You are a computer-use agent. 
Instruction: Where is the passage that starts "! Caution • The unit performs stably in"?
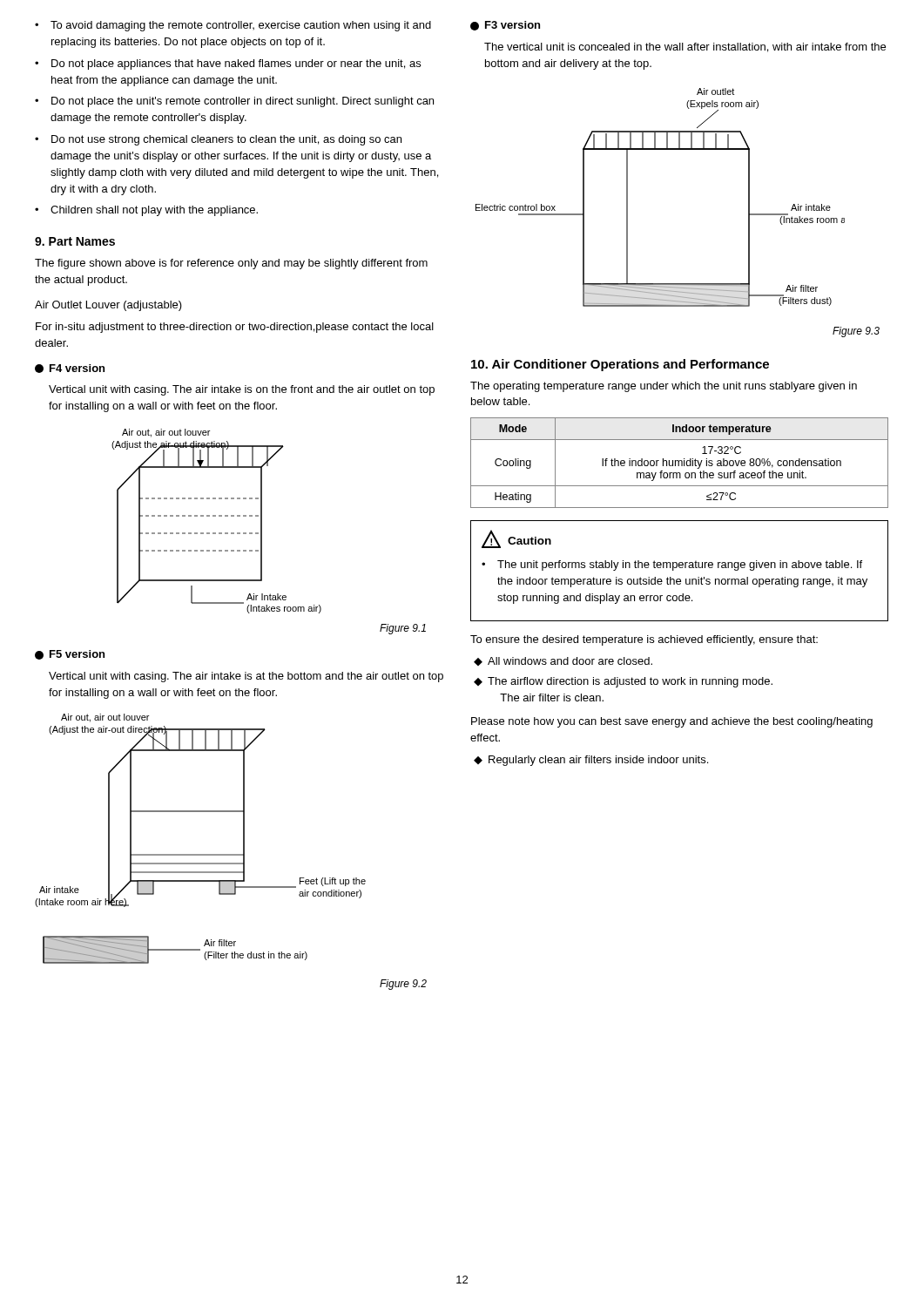679,568
